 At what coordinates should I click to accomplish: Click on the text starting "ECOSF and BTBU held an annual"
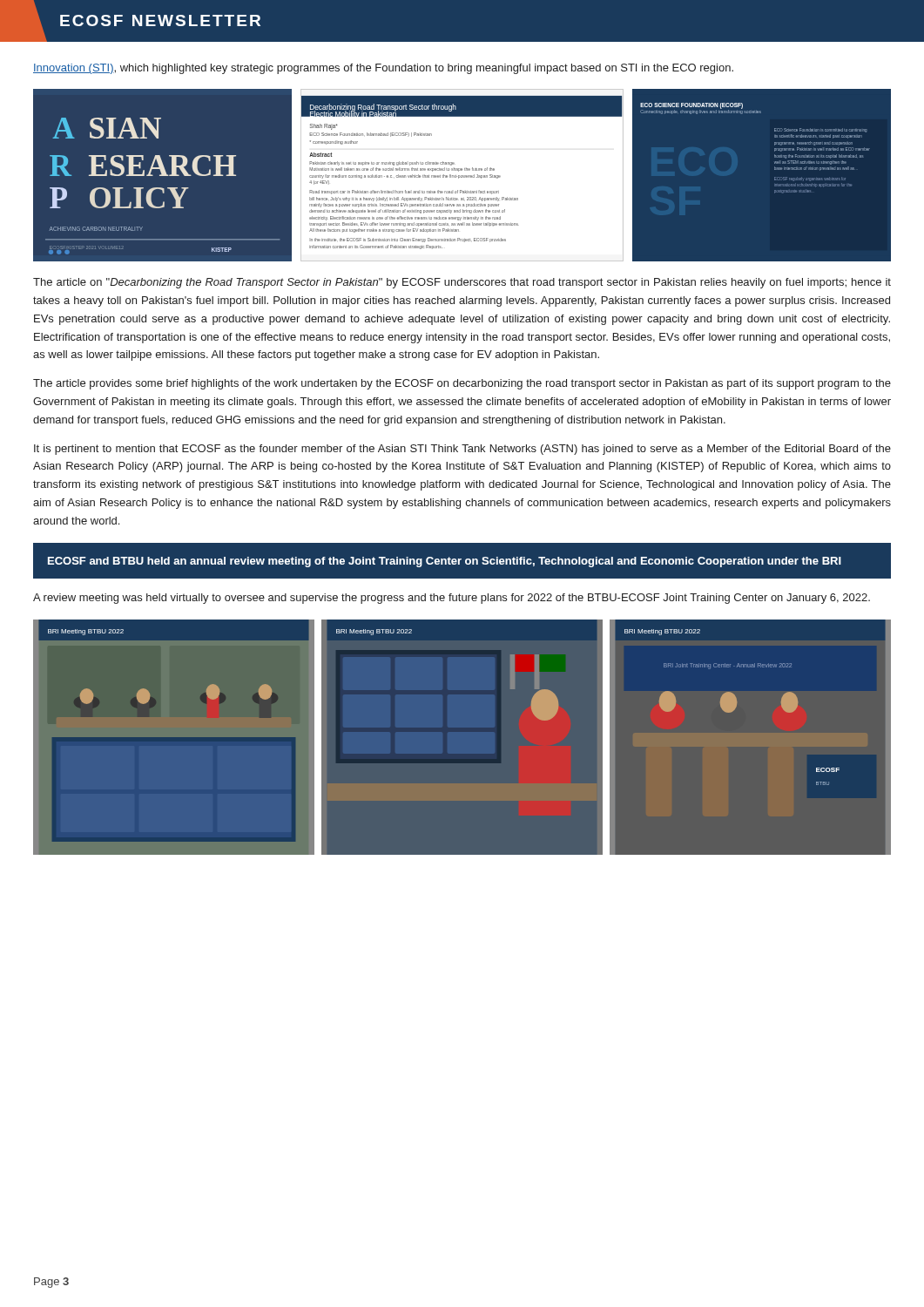click(x=444, y=560)
